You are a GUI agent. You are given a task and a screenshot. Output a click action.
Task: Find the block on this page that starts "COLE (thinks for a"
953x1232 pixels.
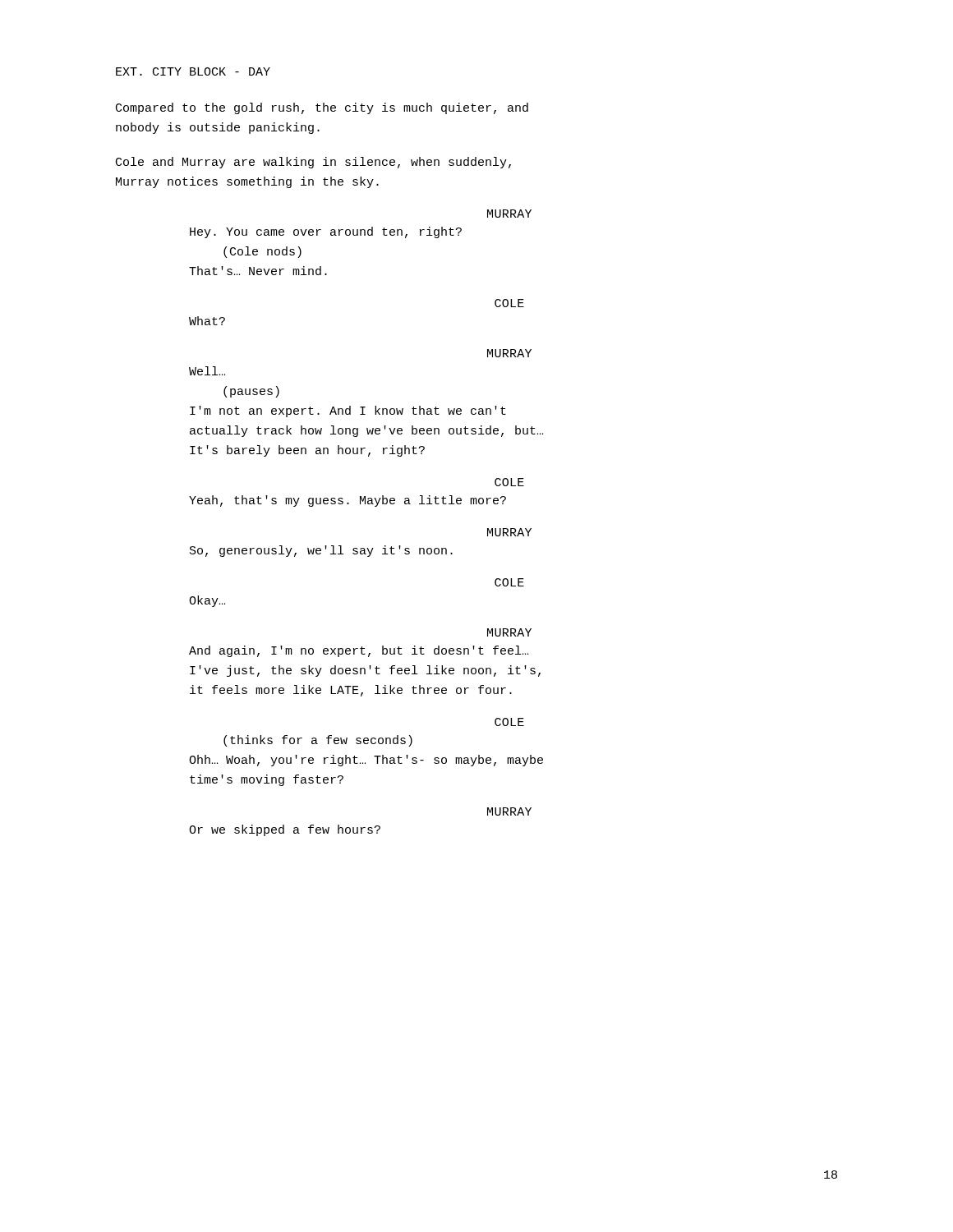pos(472,754)
